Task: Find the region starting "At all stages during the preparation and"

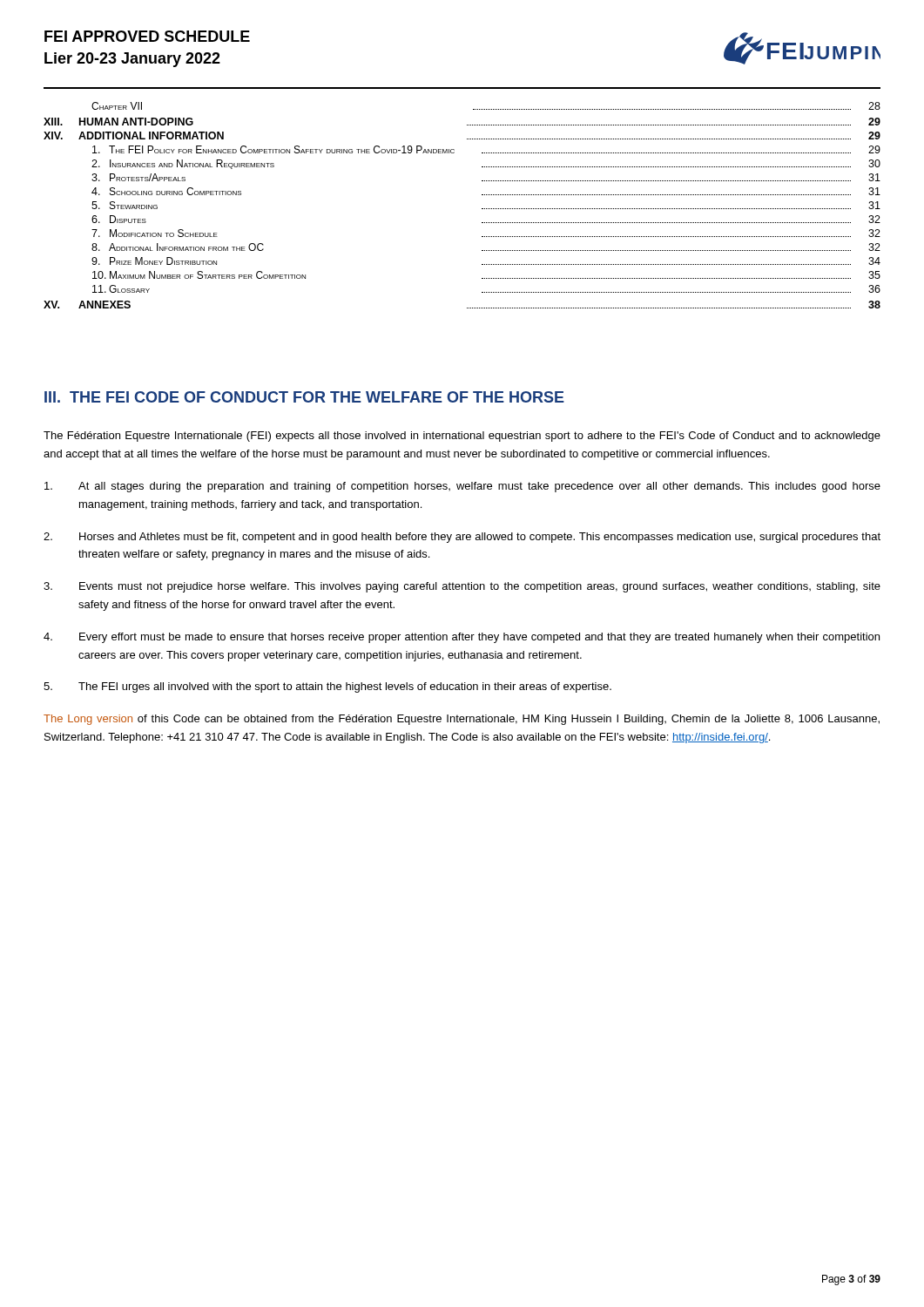Action: pos(462,496)
